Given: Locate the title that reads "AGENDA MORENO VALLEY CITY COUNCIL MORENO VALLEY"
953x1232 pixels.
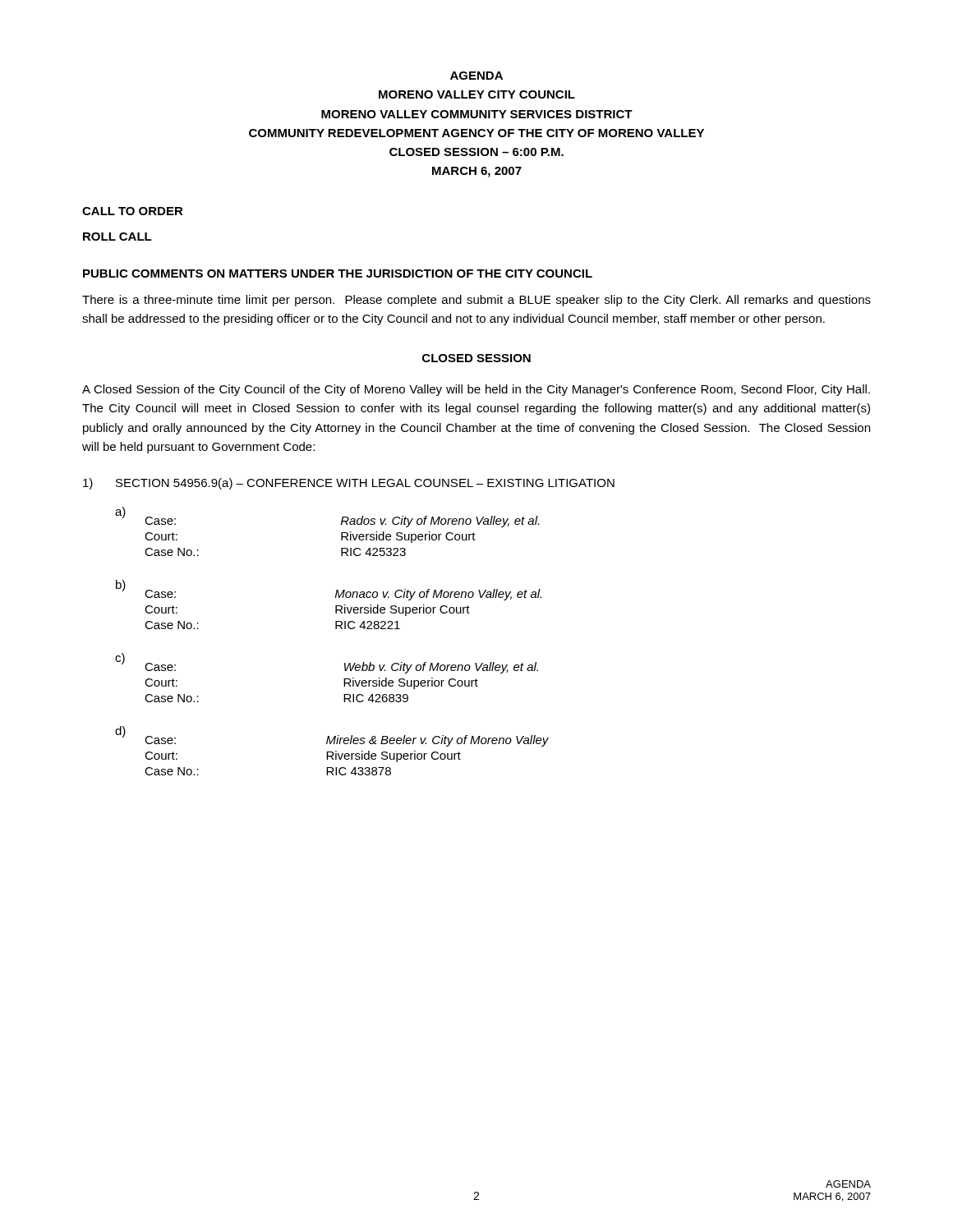Looking at the screenshot, I should [x=476, y=123].
